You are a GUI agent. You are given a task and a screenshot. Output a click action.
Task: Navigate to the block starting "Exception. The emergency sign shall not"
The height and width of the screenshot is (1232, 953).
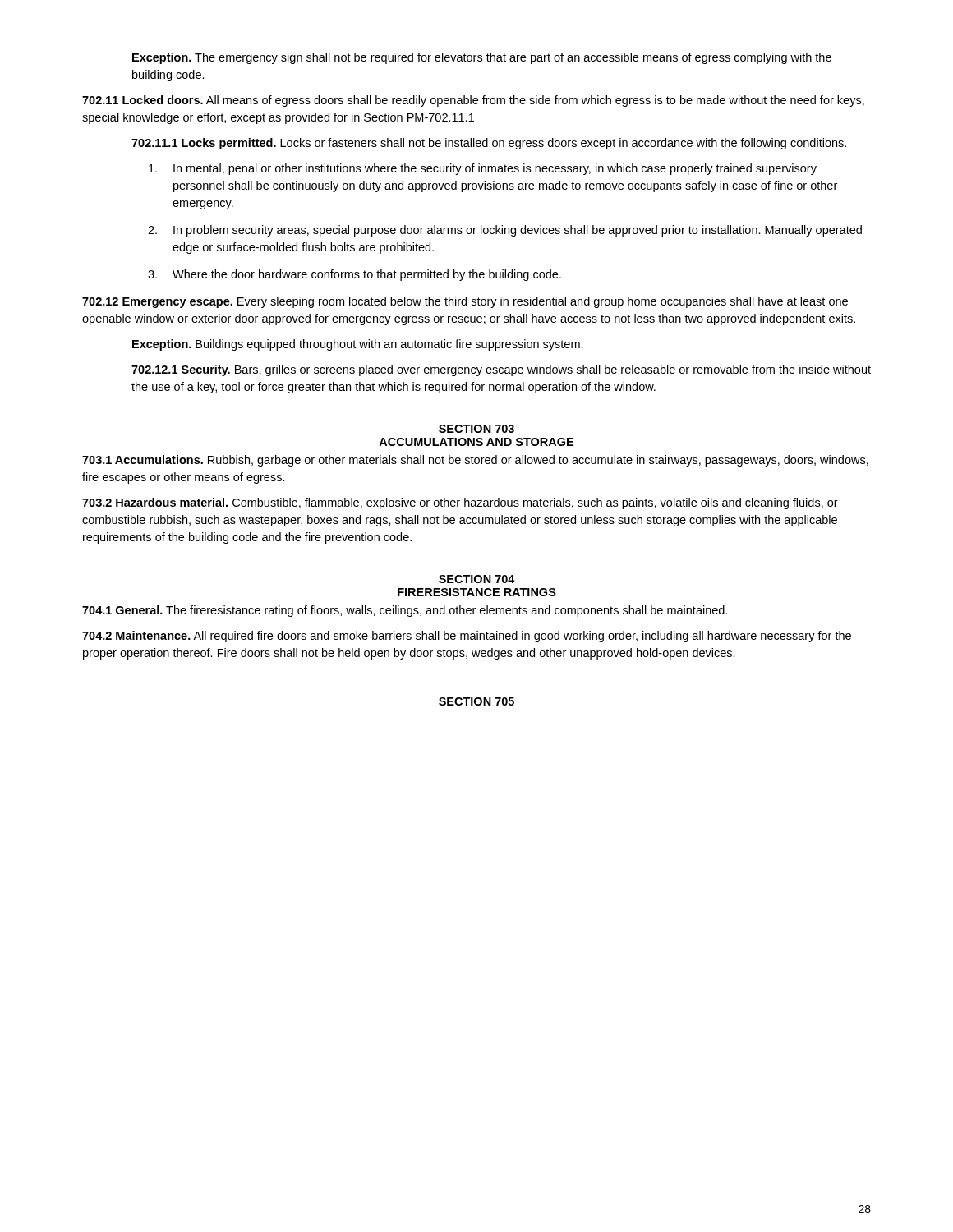[482, 66]
